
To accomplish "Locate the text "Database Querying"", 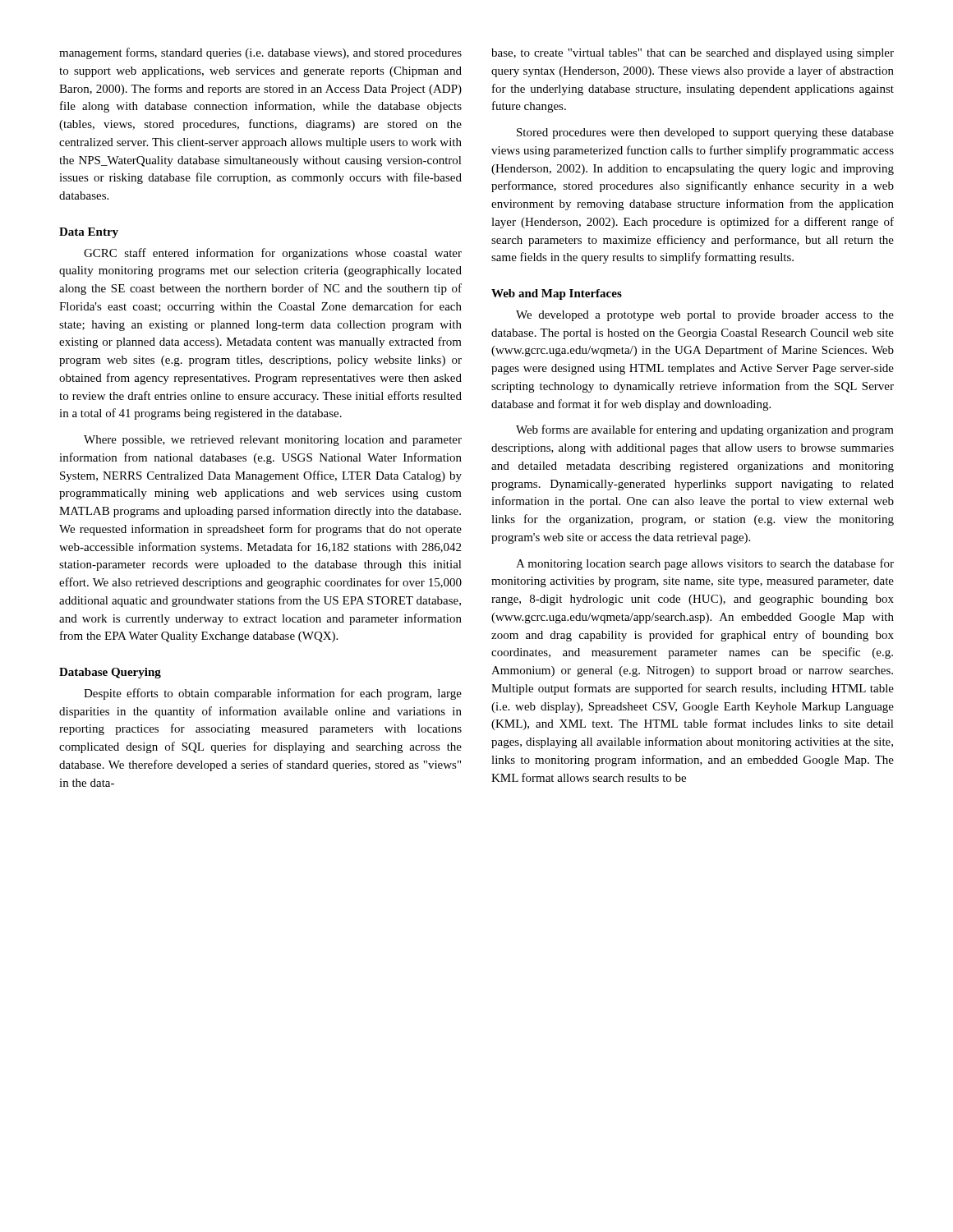I will pyautogui.click(x=110, y=673).
